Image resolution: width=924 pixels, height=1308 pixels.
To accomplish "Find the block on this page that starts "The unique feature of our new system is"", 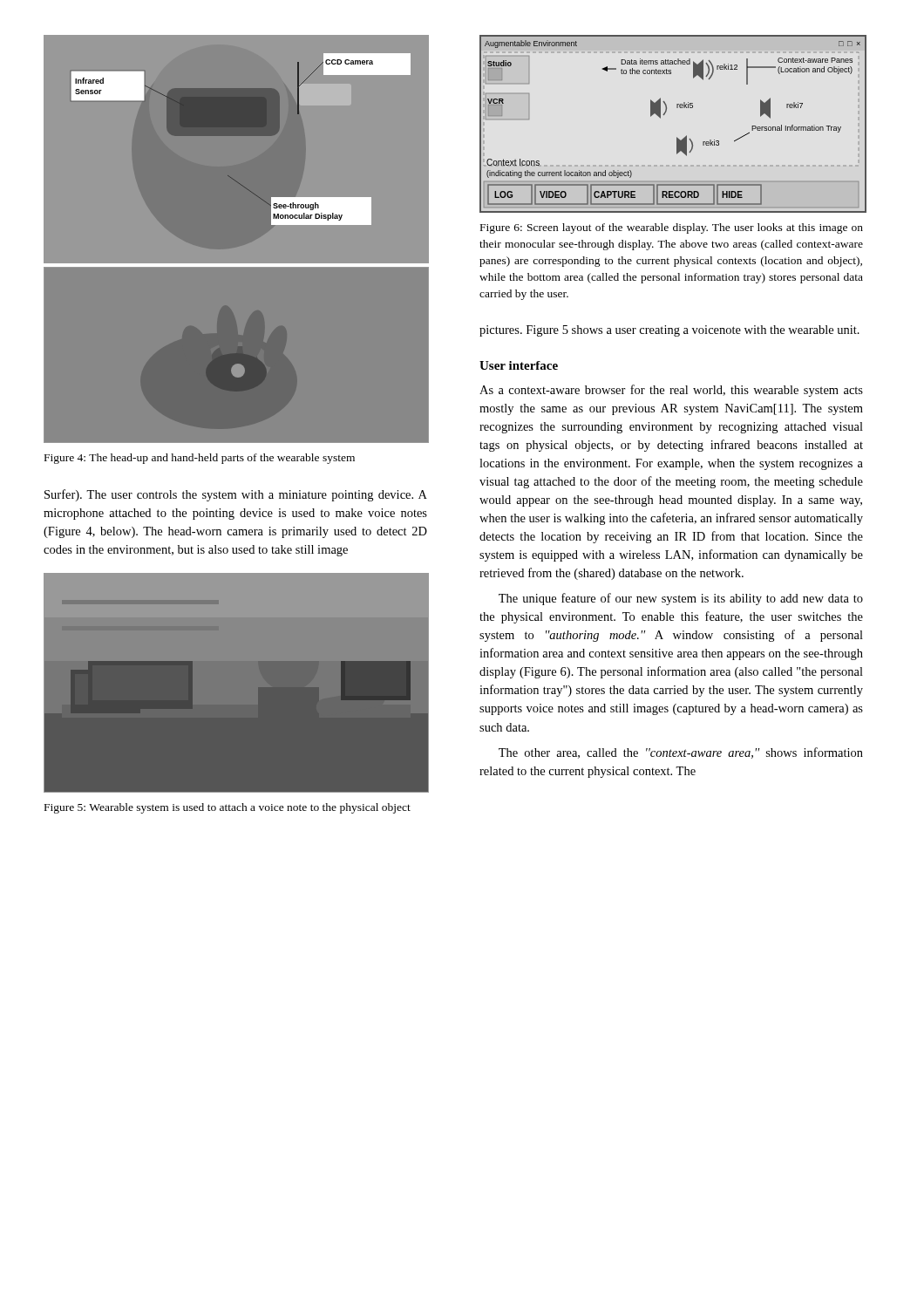I will tap(671, 663).
